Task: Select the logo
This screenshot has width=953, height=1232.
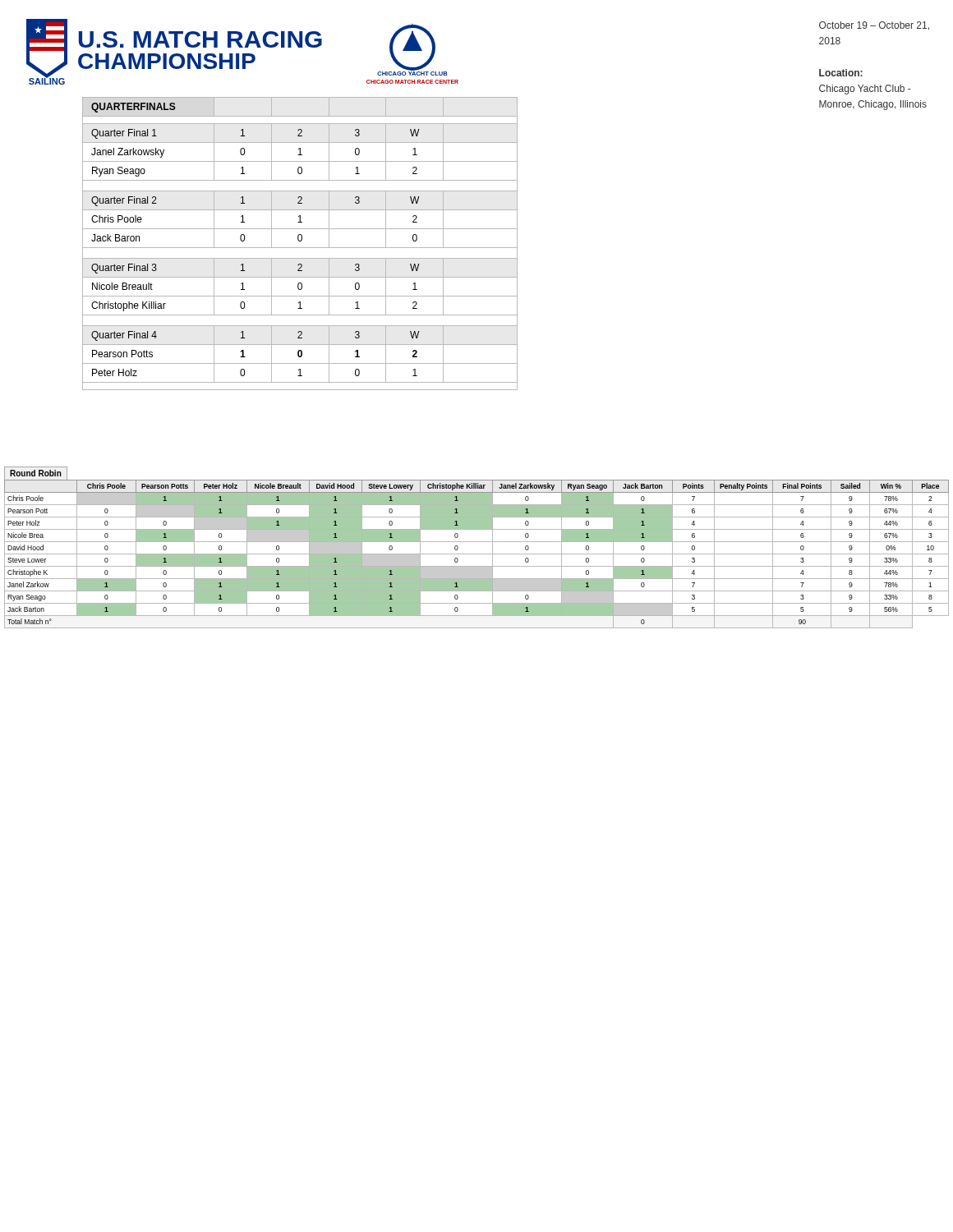Action: point(248,52)
